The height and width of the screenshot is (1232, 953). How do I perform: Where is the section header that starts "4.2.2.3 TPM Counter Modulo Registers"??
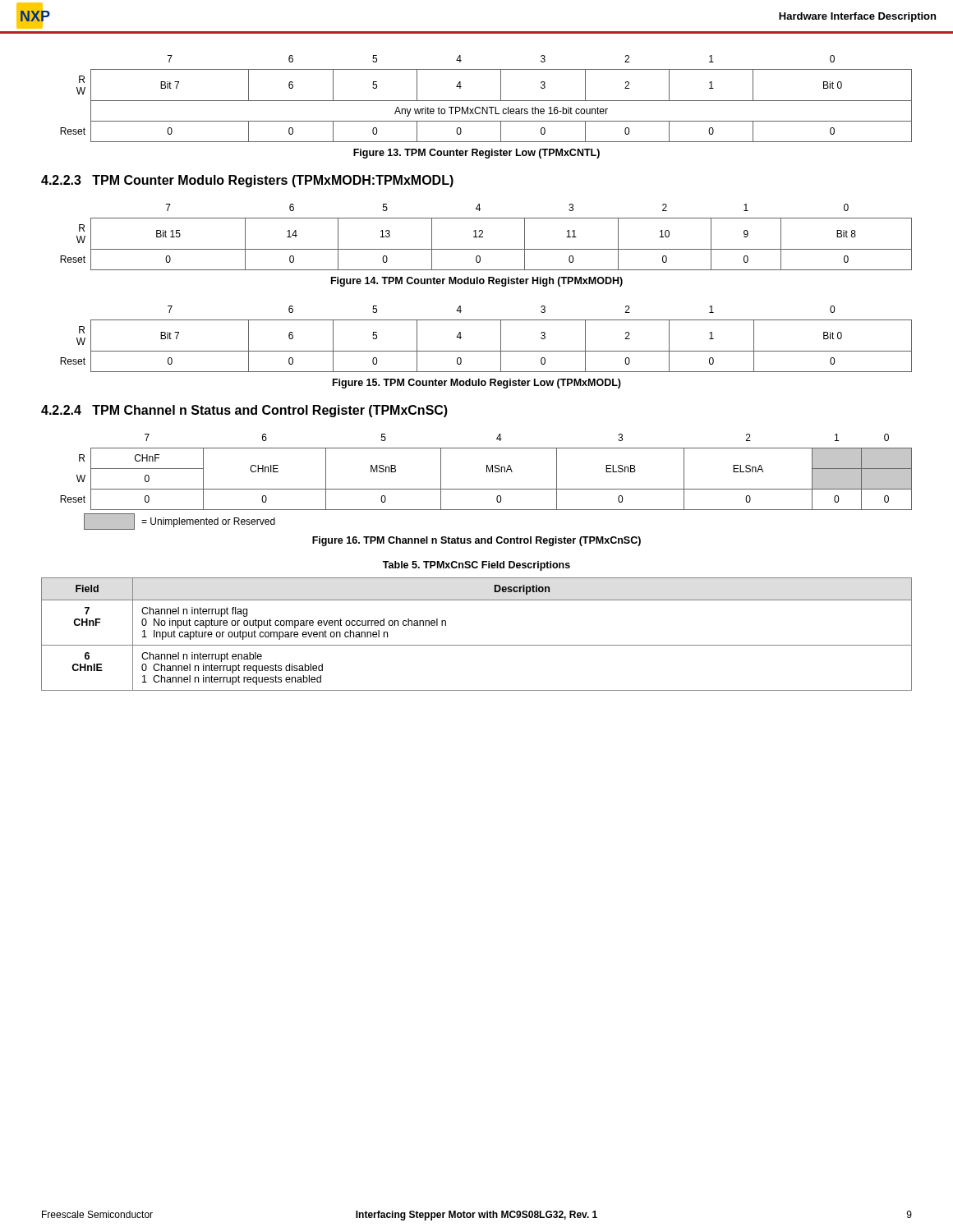[247, 180]
